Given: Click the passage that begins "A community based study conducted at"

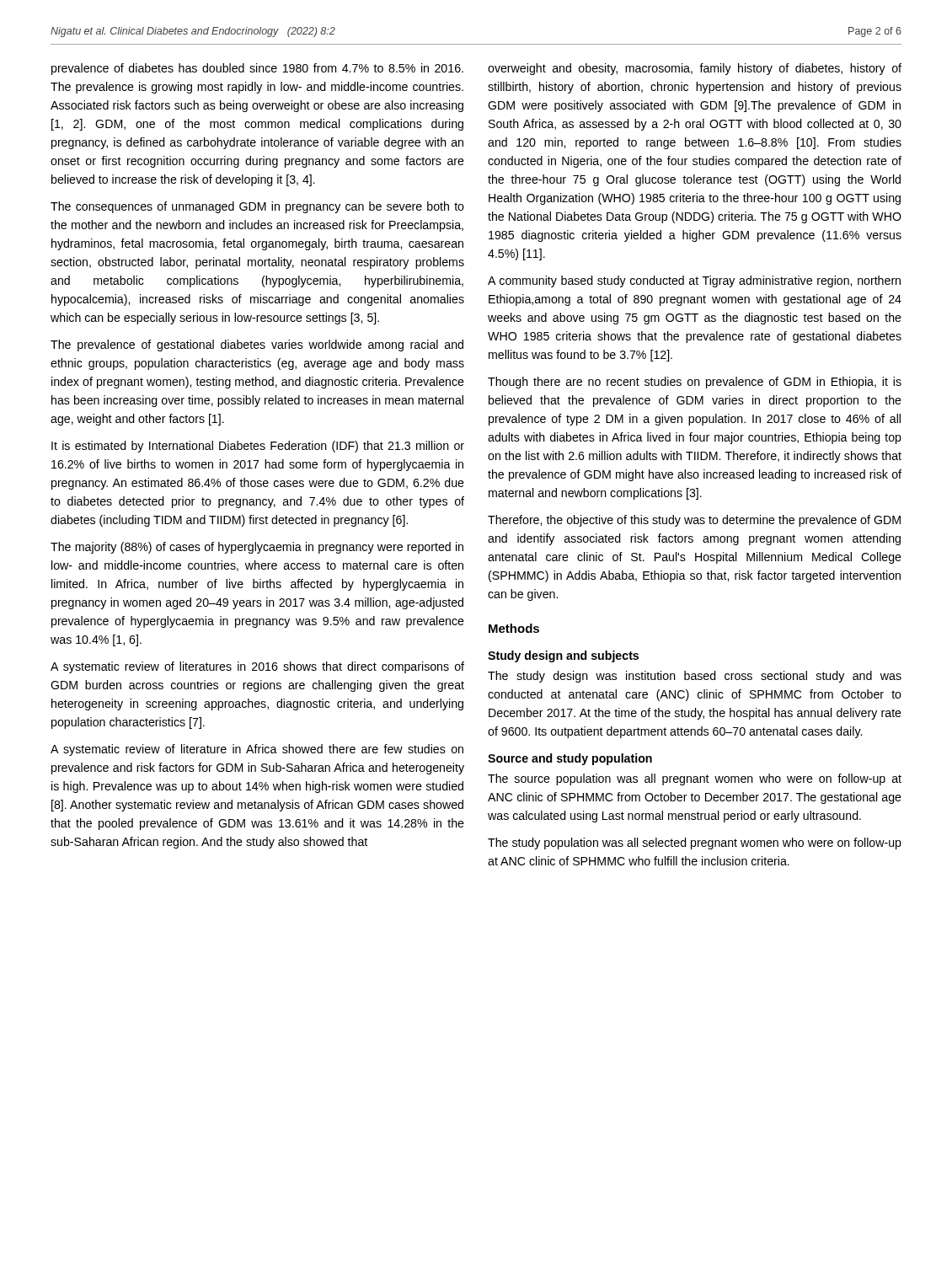Looking at the screenshot, I should point(695,318).
